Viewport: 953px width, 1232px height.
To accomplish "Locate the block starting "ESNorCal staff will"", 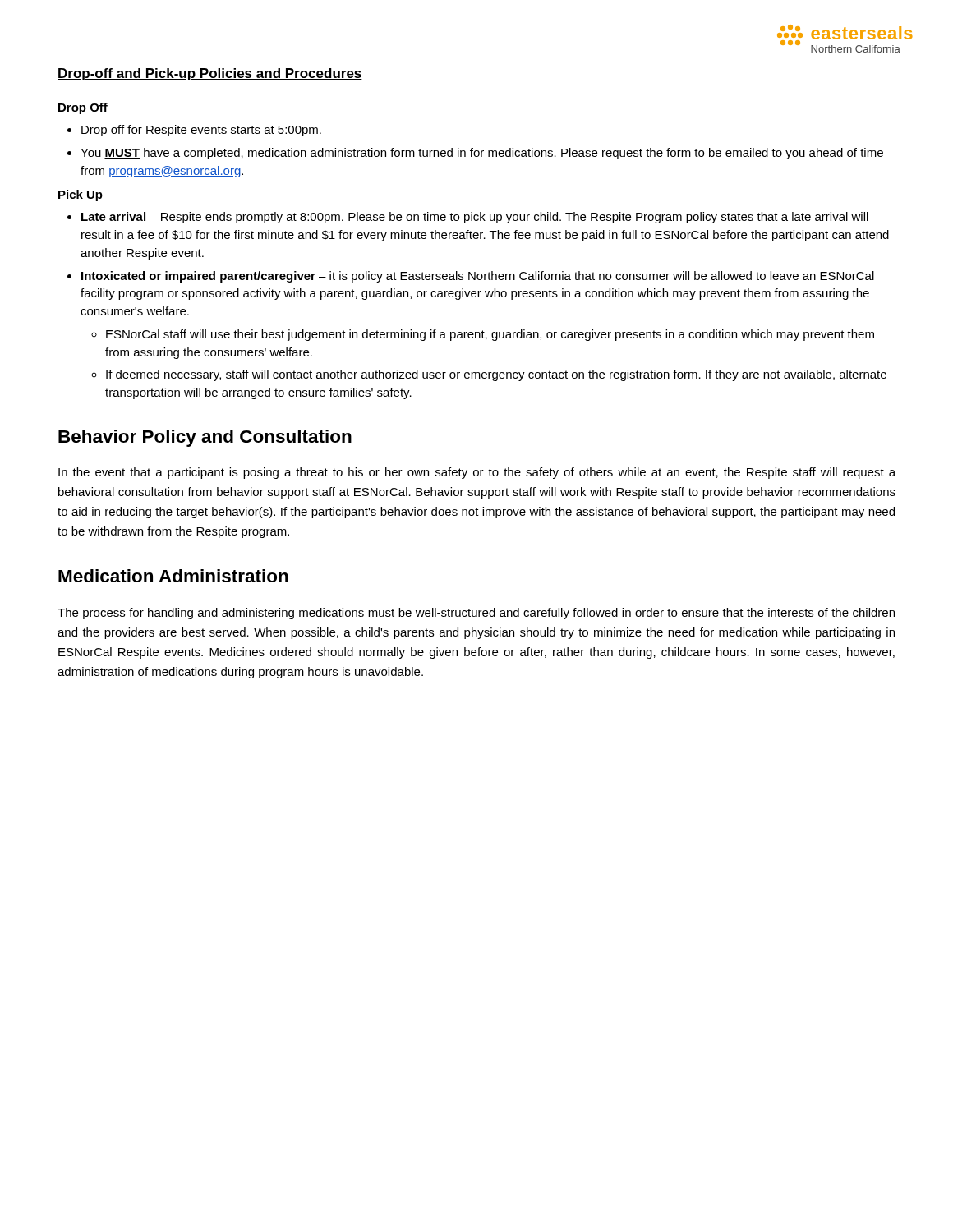I will pyautogui.click(x=490, y=343).
